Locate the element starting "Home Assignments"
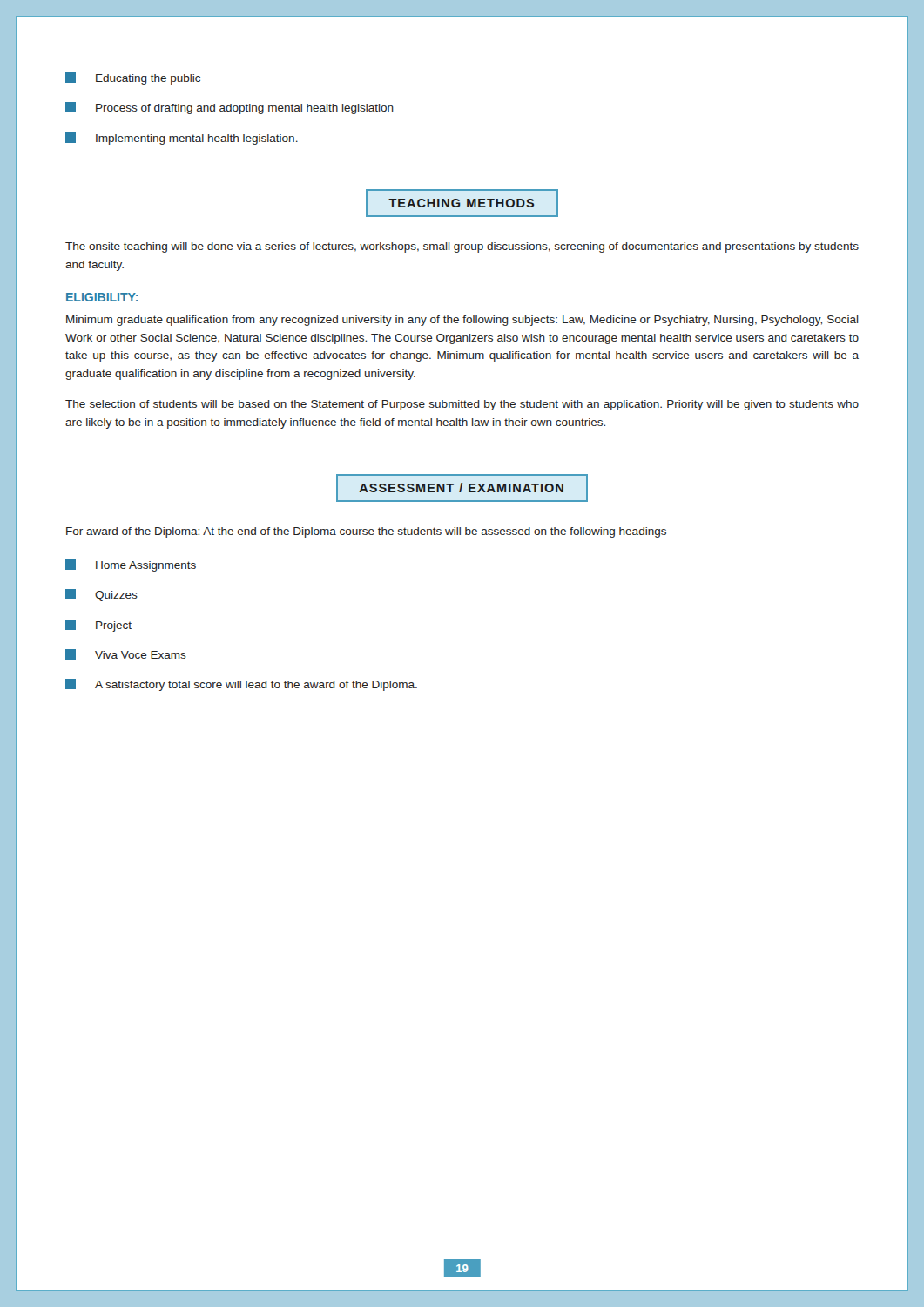The height and width of the screenshot is (1307, 924). (131, 566)
